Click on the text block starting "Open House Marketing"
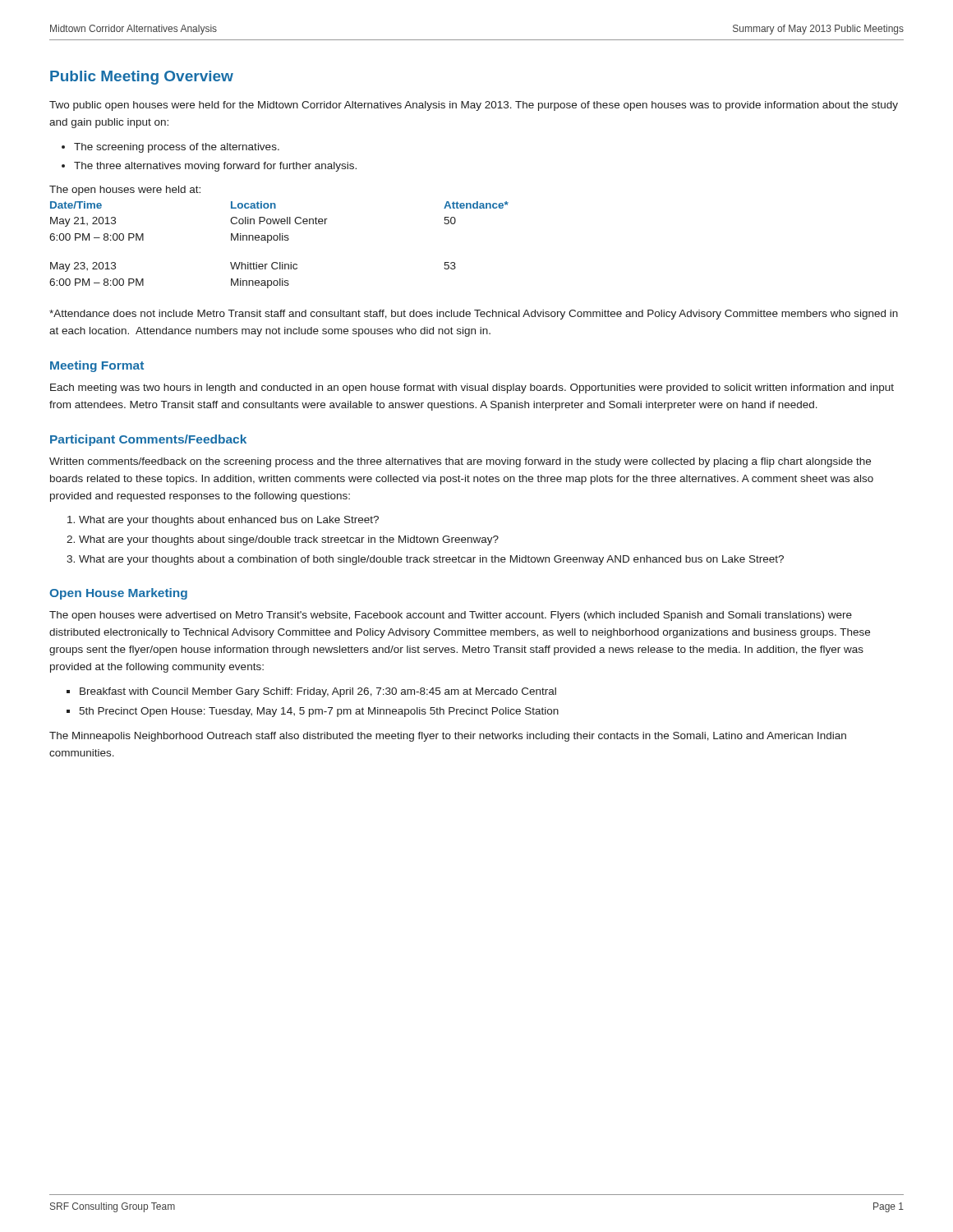Screen dimensions: 1232x953 tap(119, 593)
